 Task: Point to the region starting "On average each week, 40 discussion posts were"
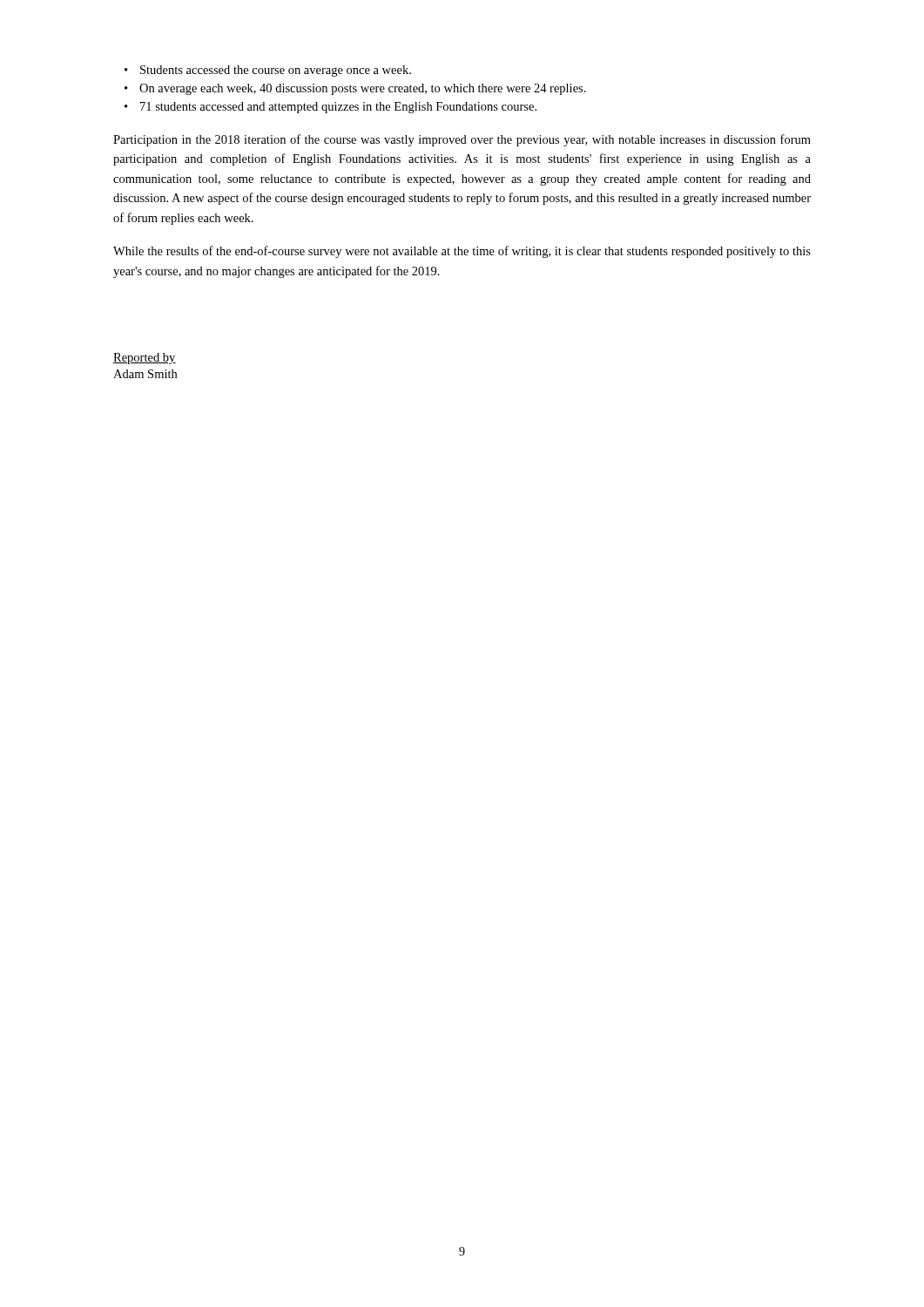(462, 88)
